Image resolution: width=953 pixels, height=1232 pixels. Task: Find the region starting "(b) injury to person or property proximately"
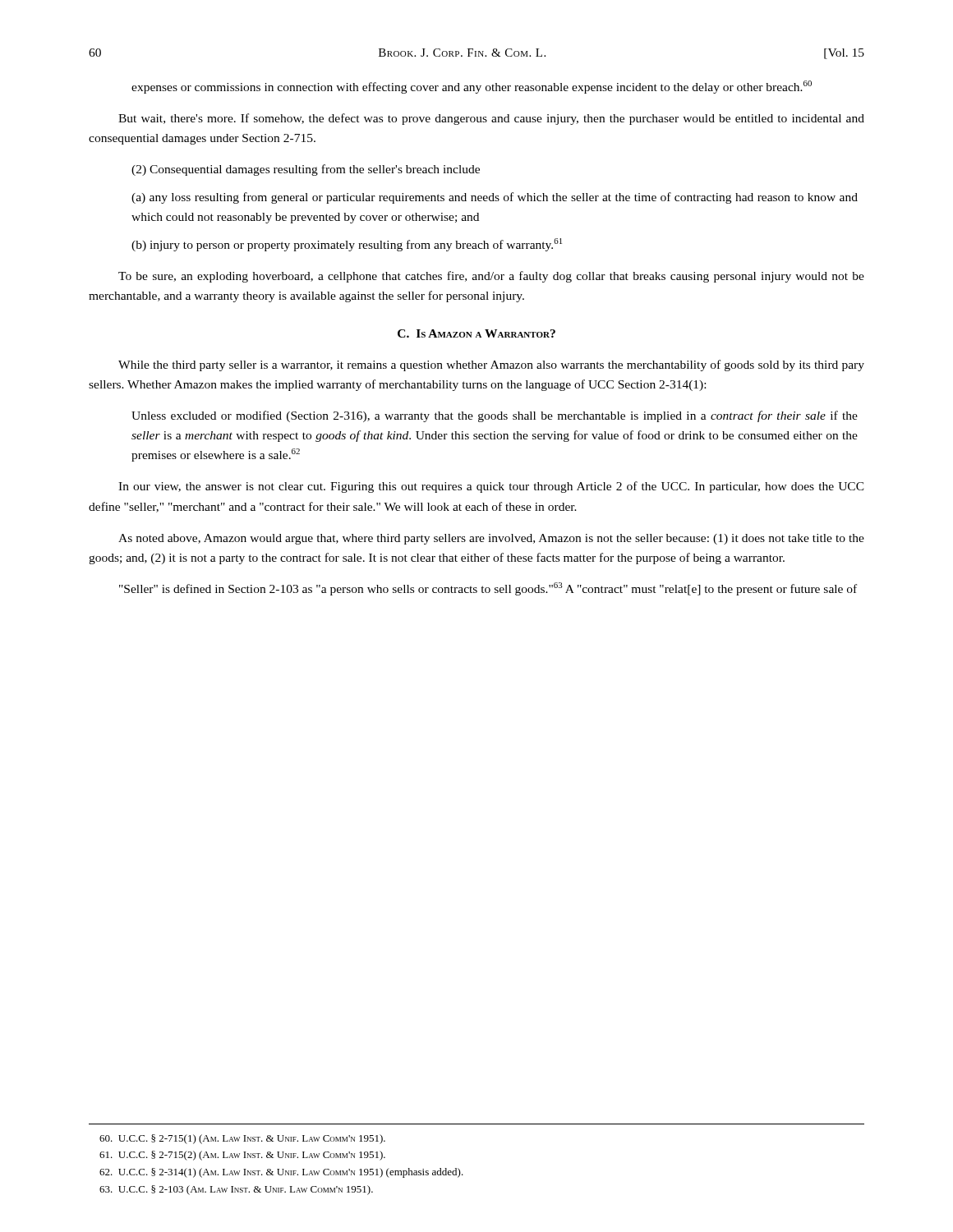click(347, 244)
